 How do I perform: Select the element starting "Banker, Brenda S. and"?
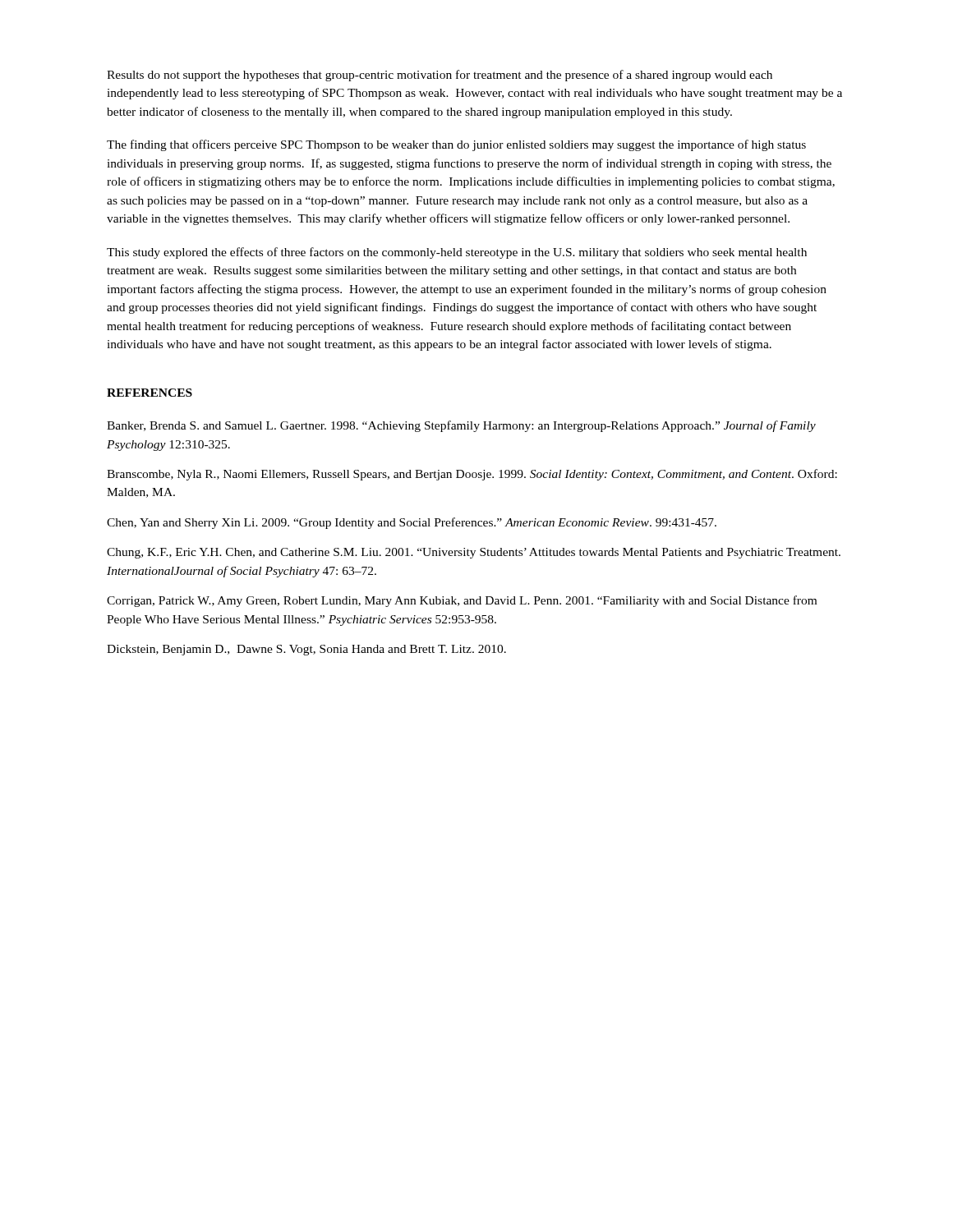click(461, 434)
